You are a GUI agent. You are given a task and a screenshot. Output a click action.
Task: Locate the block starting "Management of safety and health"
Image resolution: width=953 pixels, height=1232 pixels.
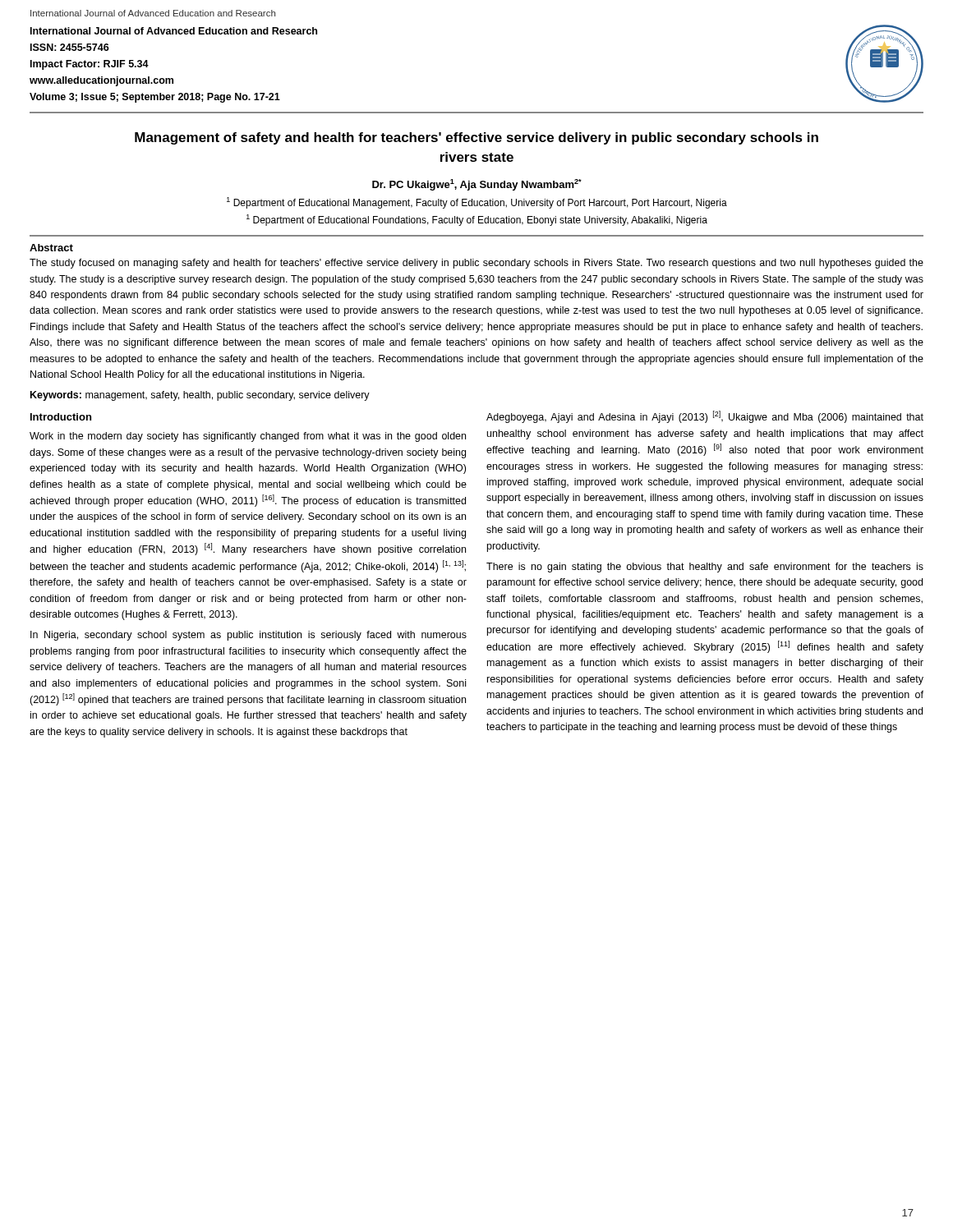[x=476, y=148]
